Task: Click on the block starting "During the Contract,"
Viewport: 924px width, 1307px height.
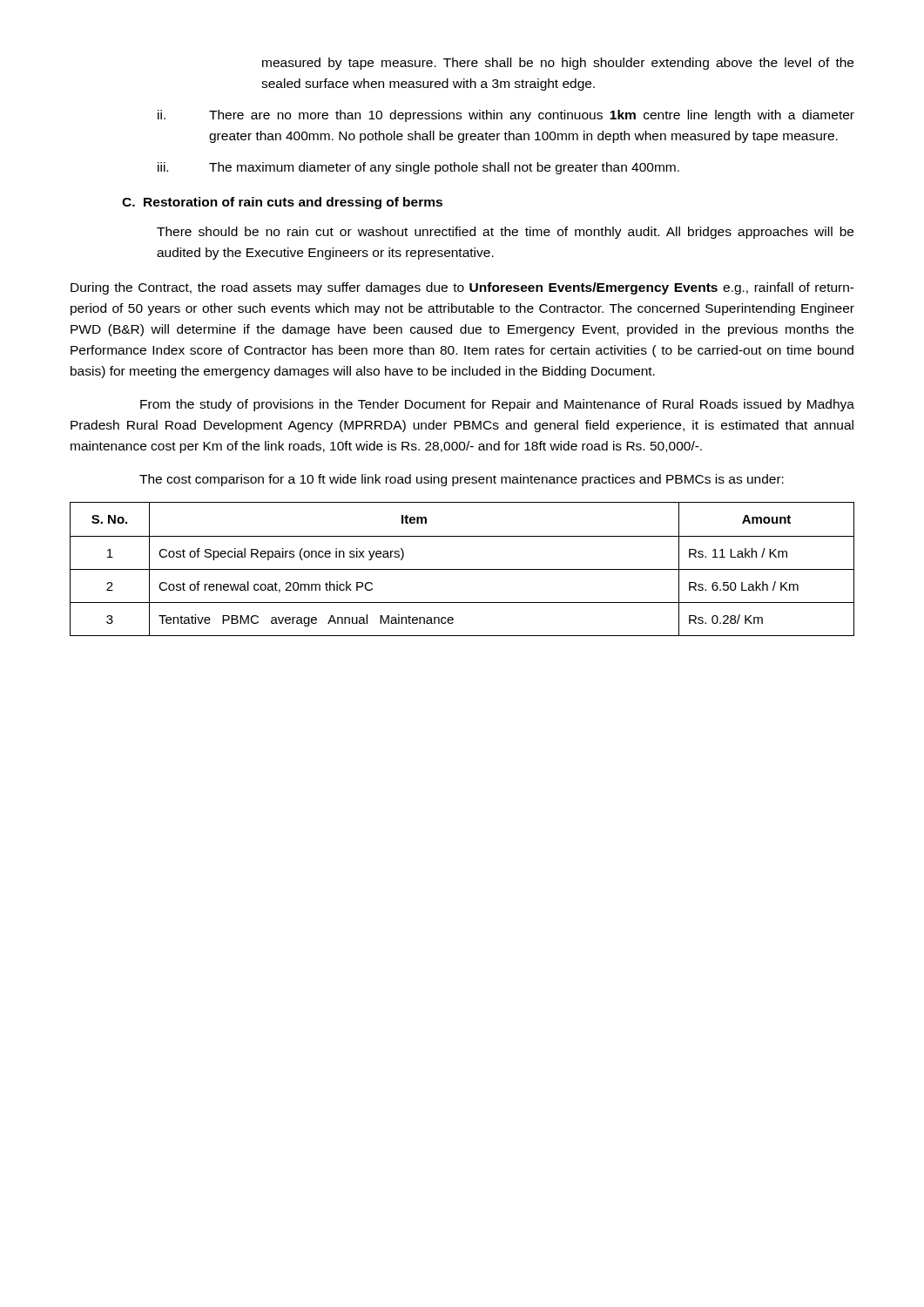Action: (462, 329)
